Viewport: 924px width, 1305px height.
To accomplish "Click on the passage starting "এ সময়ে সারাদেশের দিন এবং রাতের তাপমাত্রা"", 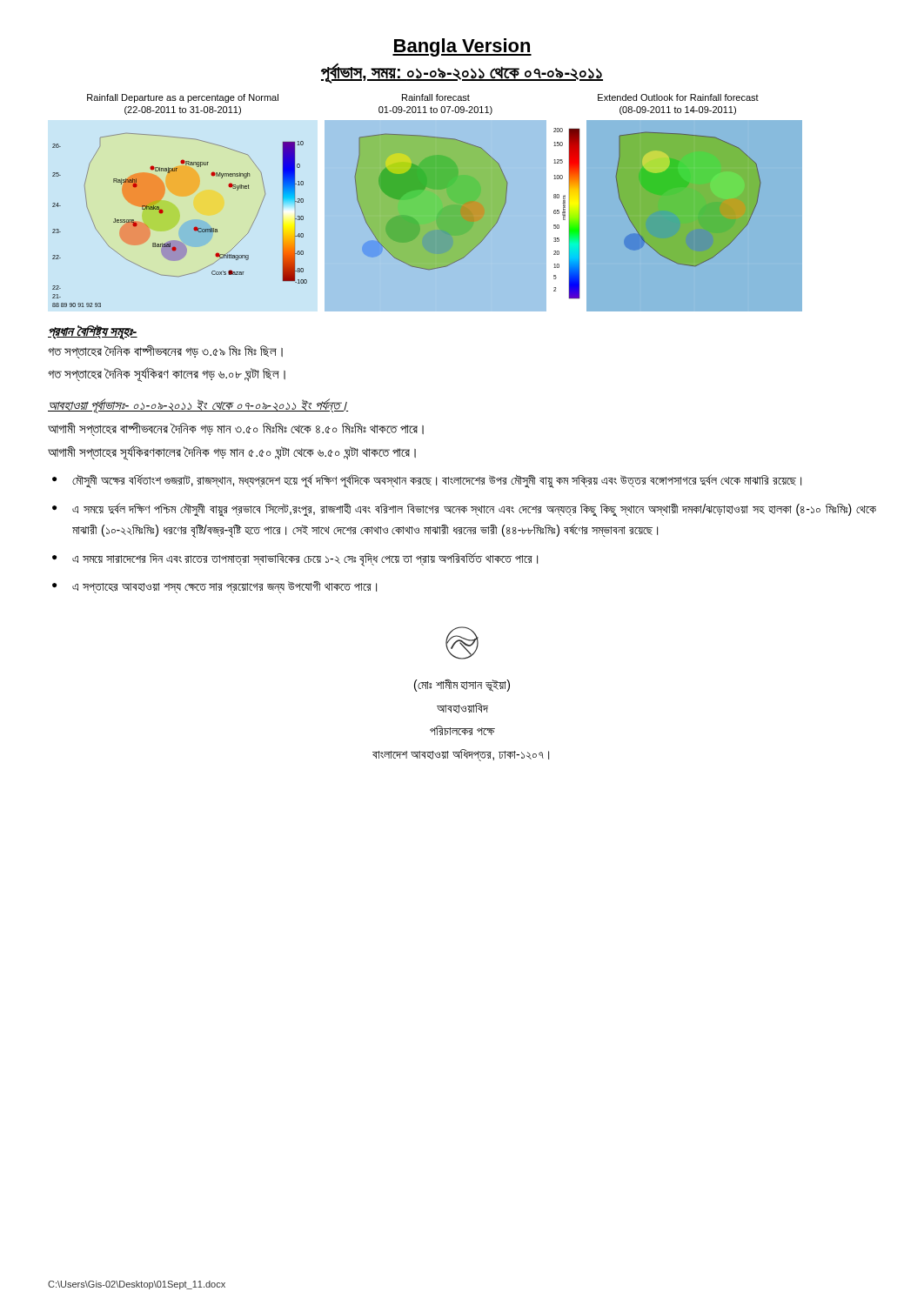I will 306,558.
